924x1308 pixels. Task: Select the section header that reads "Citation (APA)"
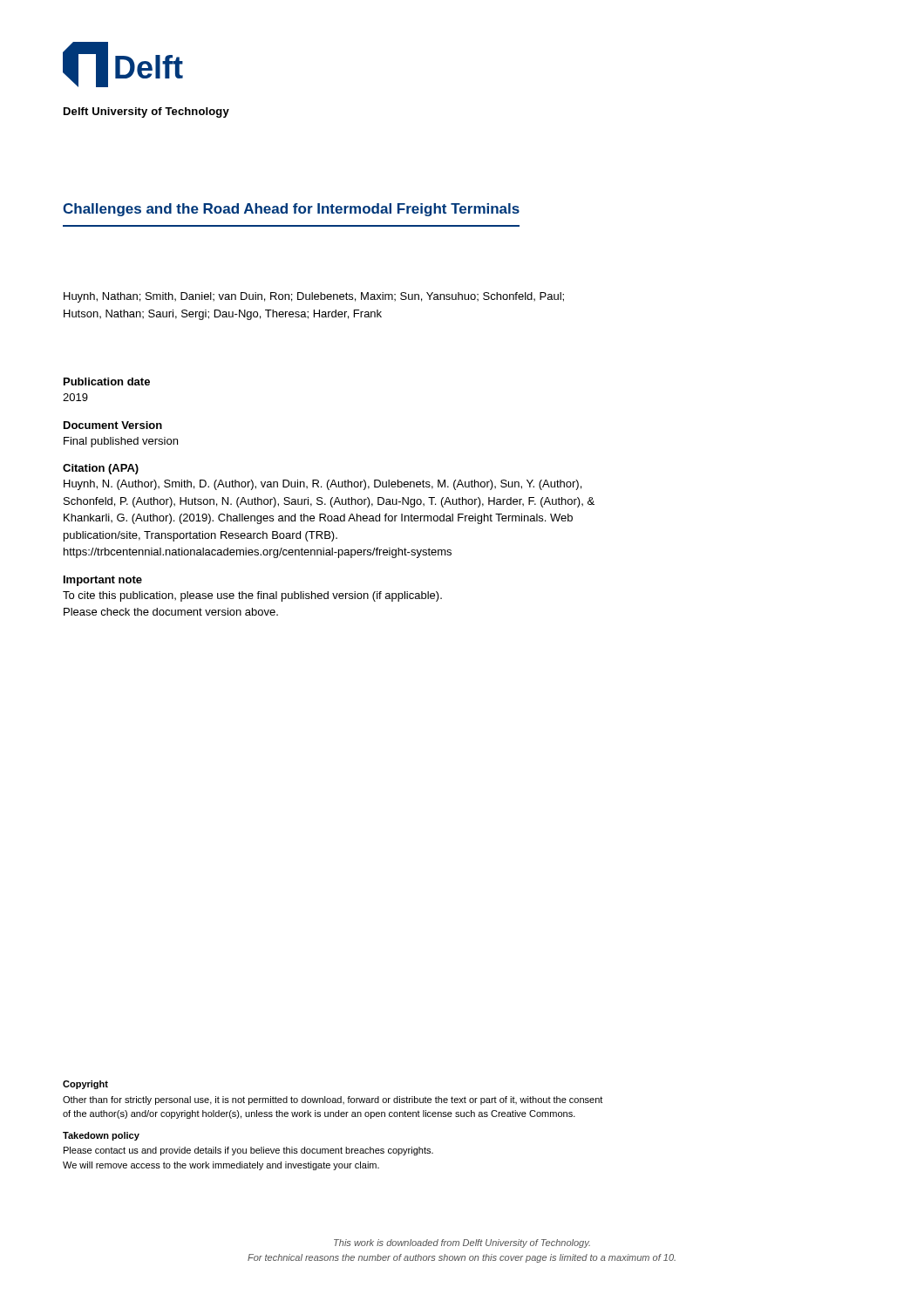[101, 468]
